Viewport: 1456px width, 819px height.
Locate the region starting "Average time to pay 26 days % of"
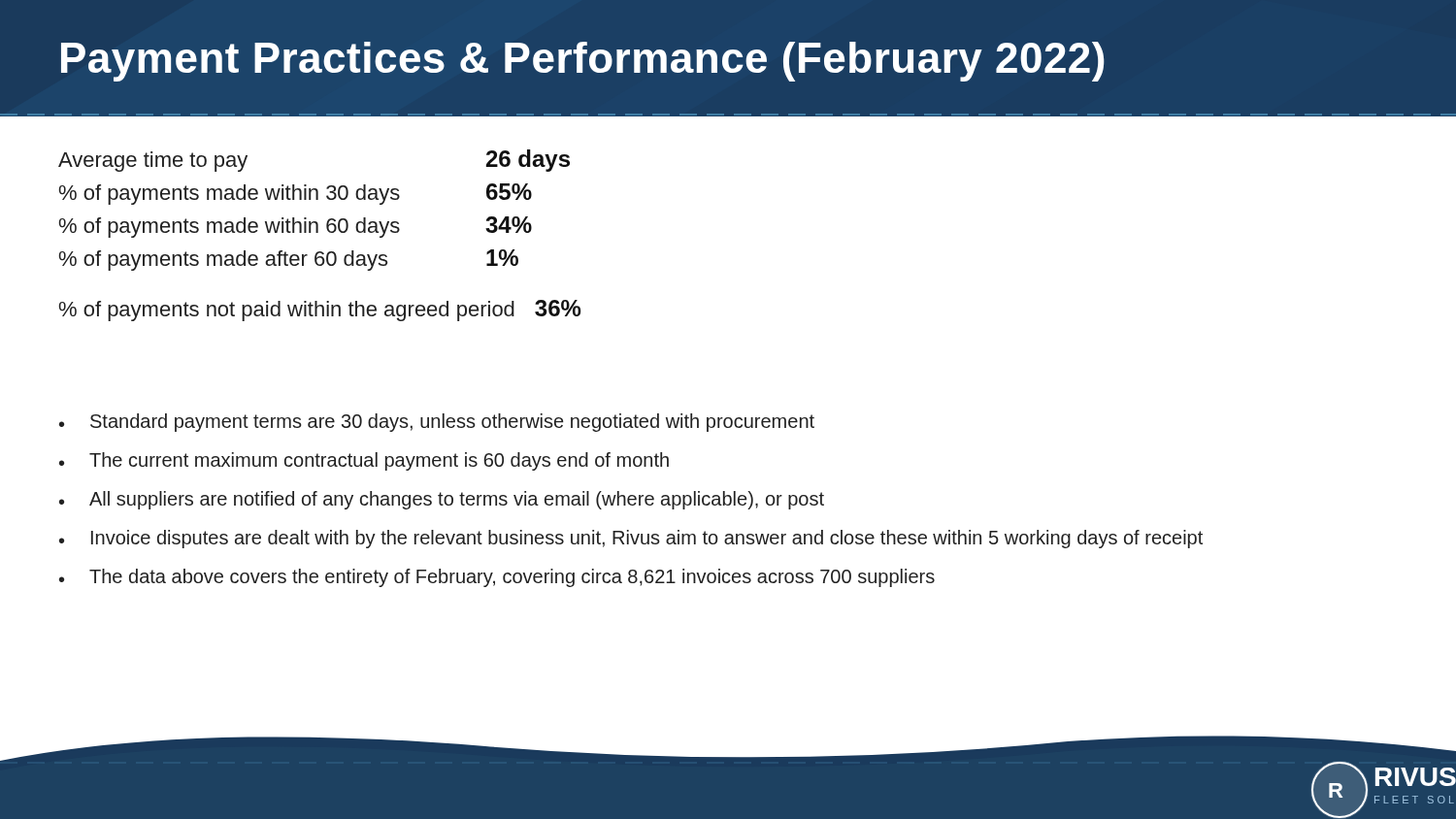(x=320, y=234)
